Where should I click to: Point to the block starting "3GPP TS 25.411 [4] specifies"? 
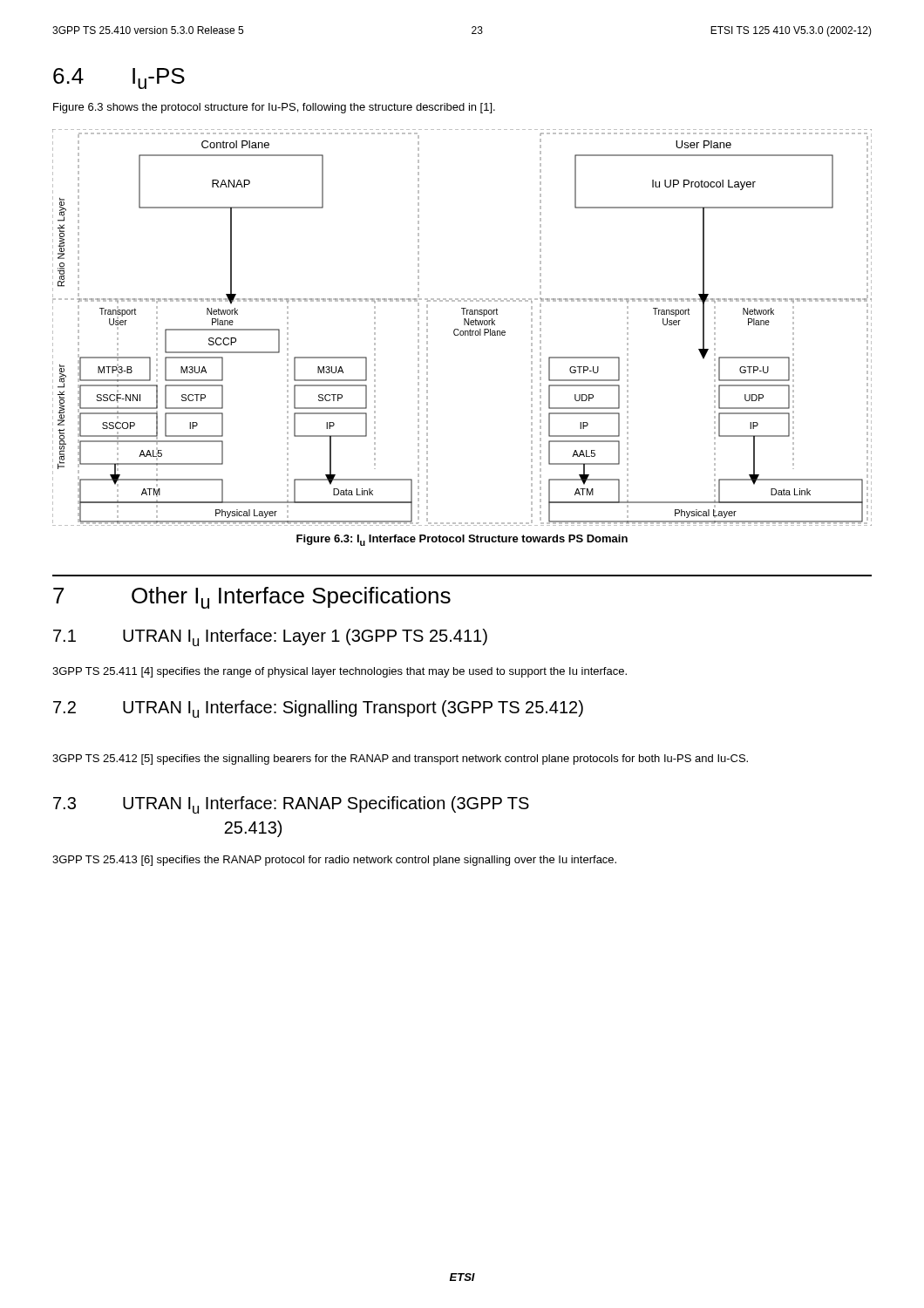click(x=340, y=671)
